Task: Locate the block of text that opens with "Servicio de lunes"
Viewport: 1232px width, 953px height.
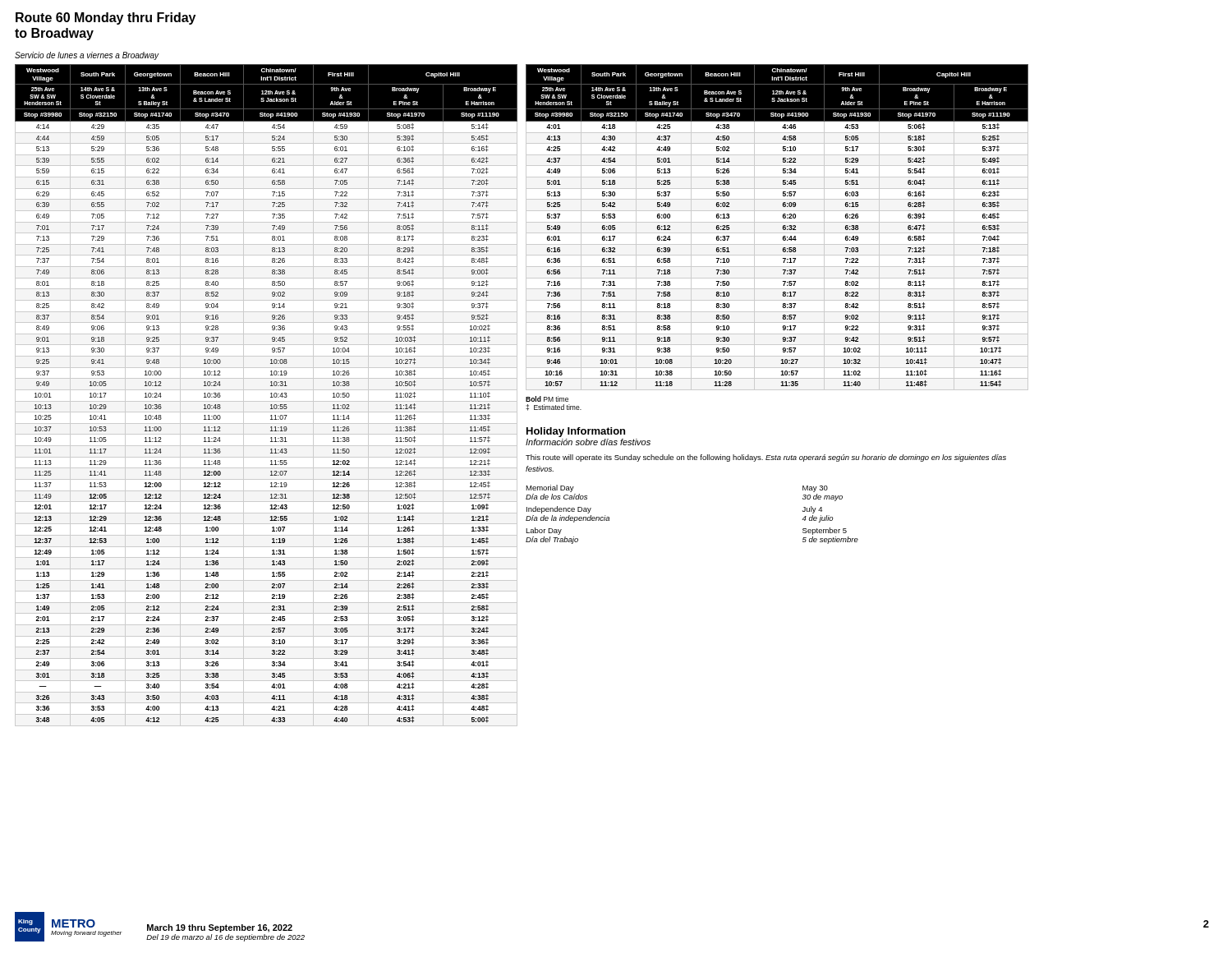Action: pos(87,55)
